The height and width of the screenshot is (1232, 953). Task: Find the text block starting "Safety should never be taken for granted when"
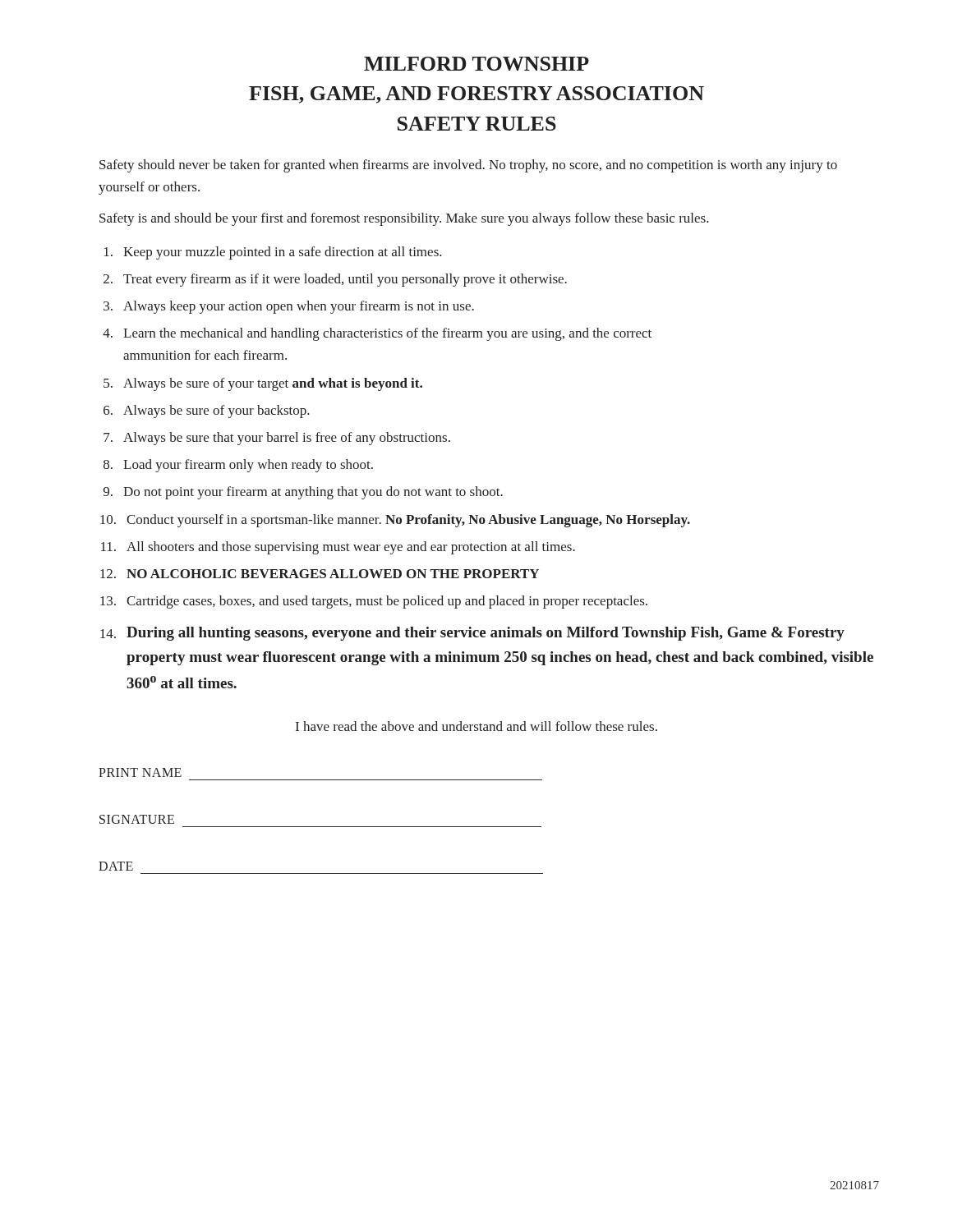point(468,176)
